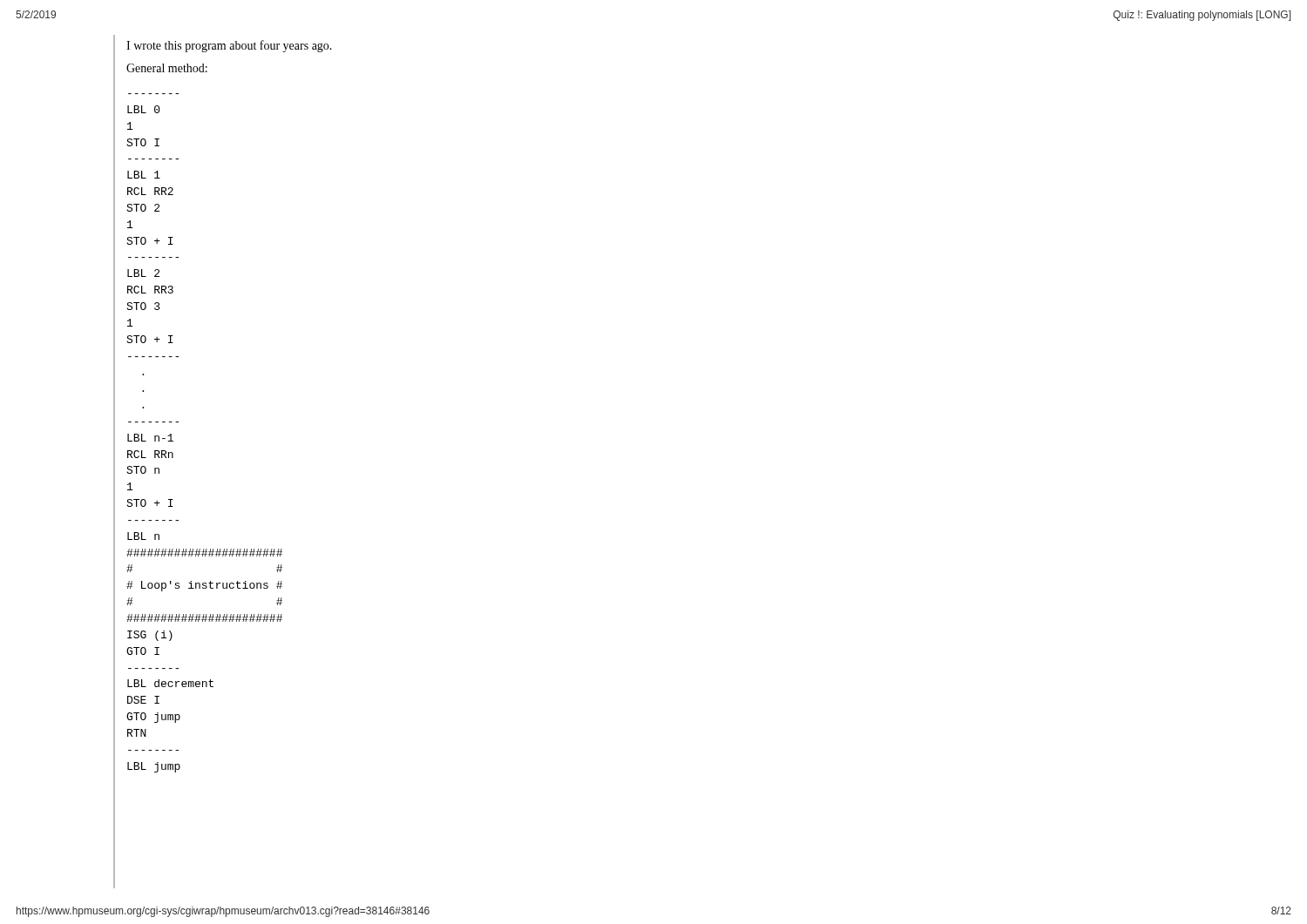
Task: Where is the passage that starts "LBL 0 1 STO I -------- LBL 1"?
Action: (x=144, y=109)
